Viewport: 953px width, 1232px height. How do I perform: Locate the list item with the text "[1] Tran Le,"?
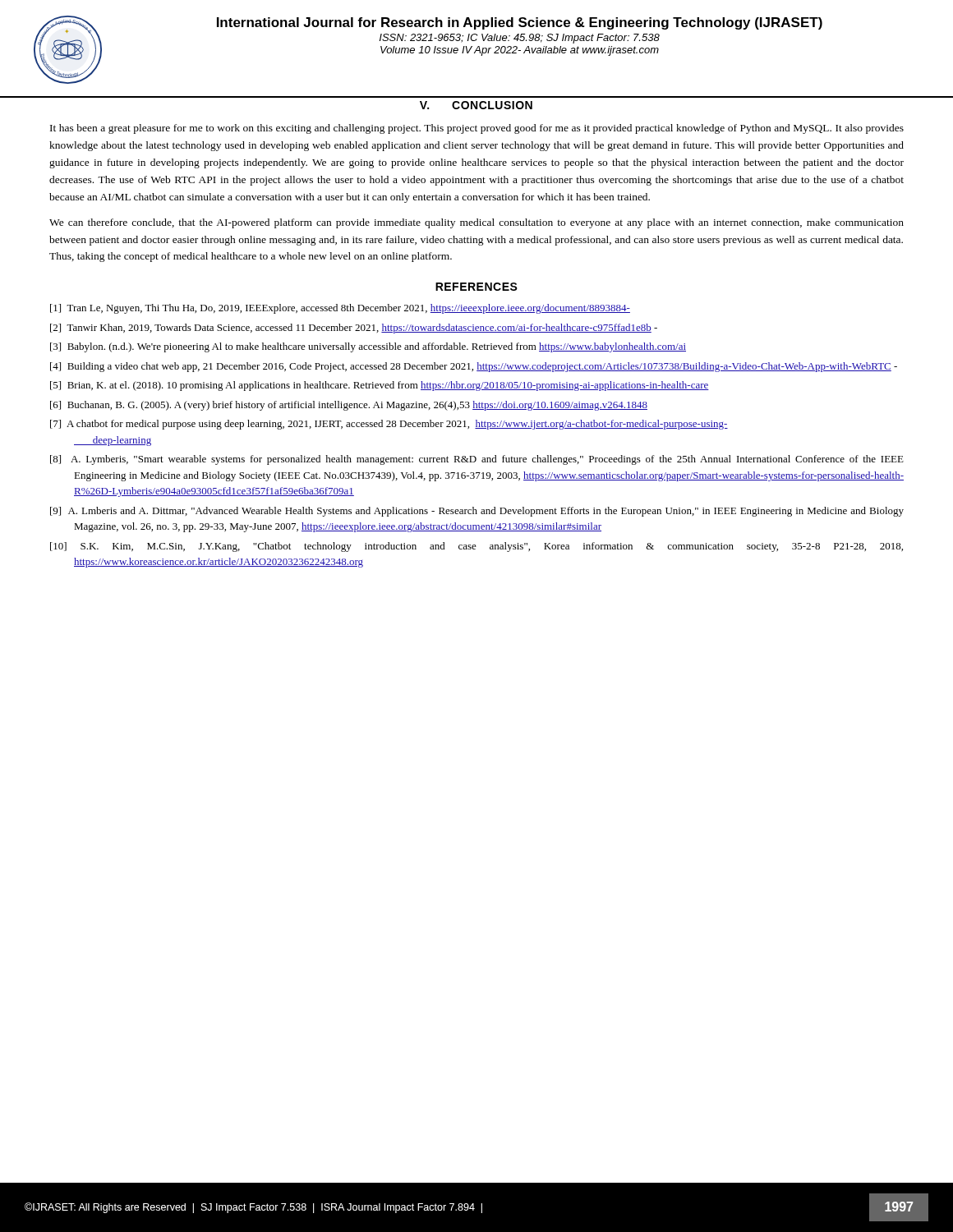pyautogui.click(x=340, y=308)
